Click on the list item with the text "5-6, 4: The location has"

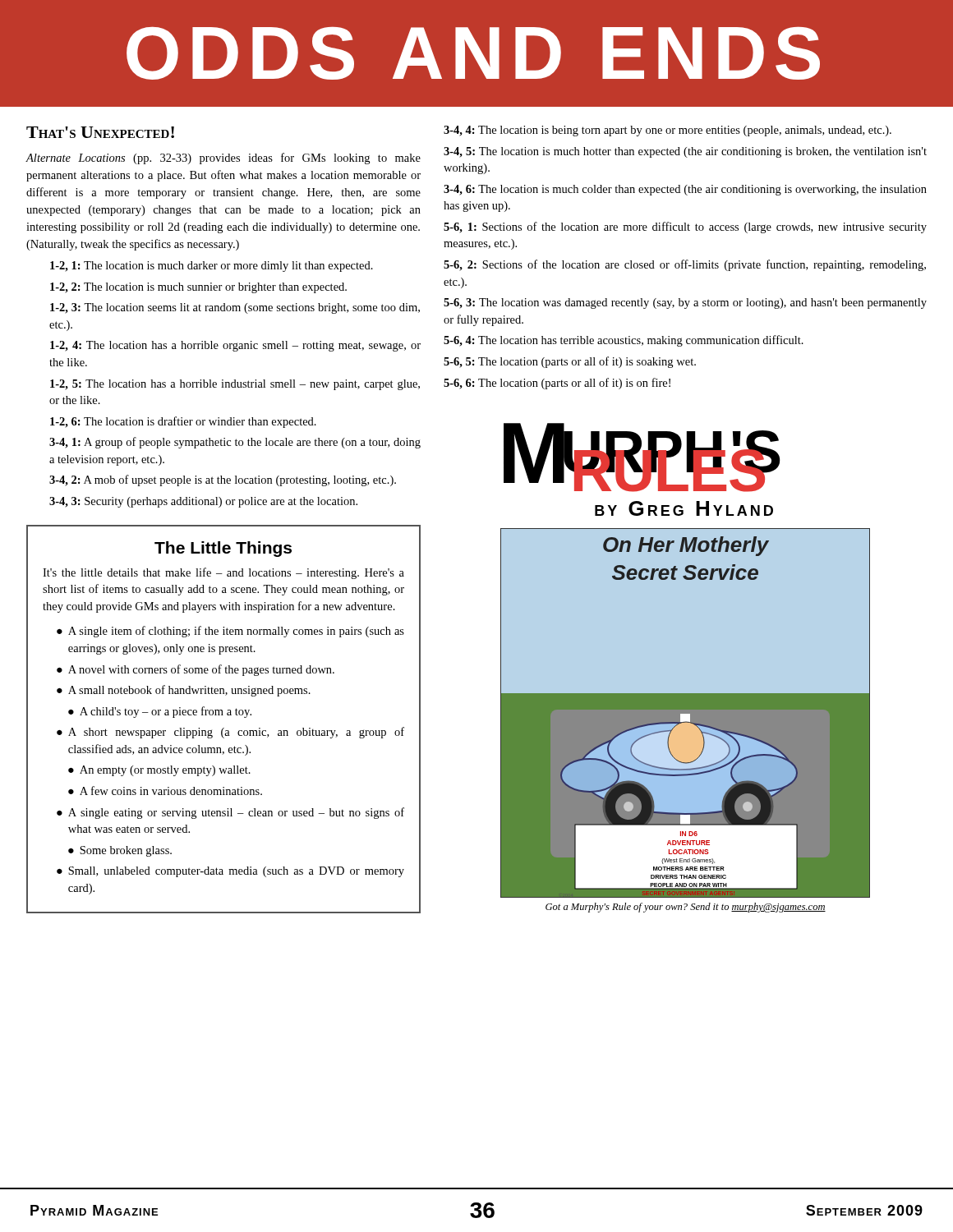point(624,340)
